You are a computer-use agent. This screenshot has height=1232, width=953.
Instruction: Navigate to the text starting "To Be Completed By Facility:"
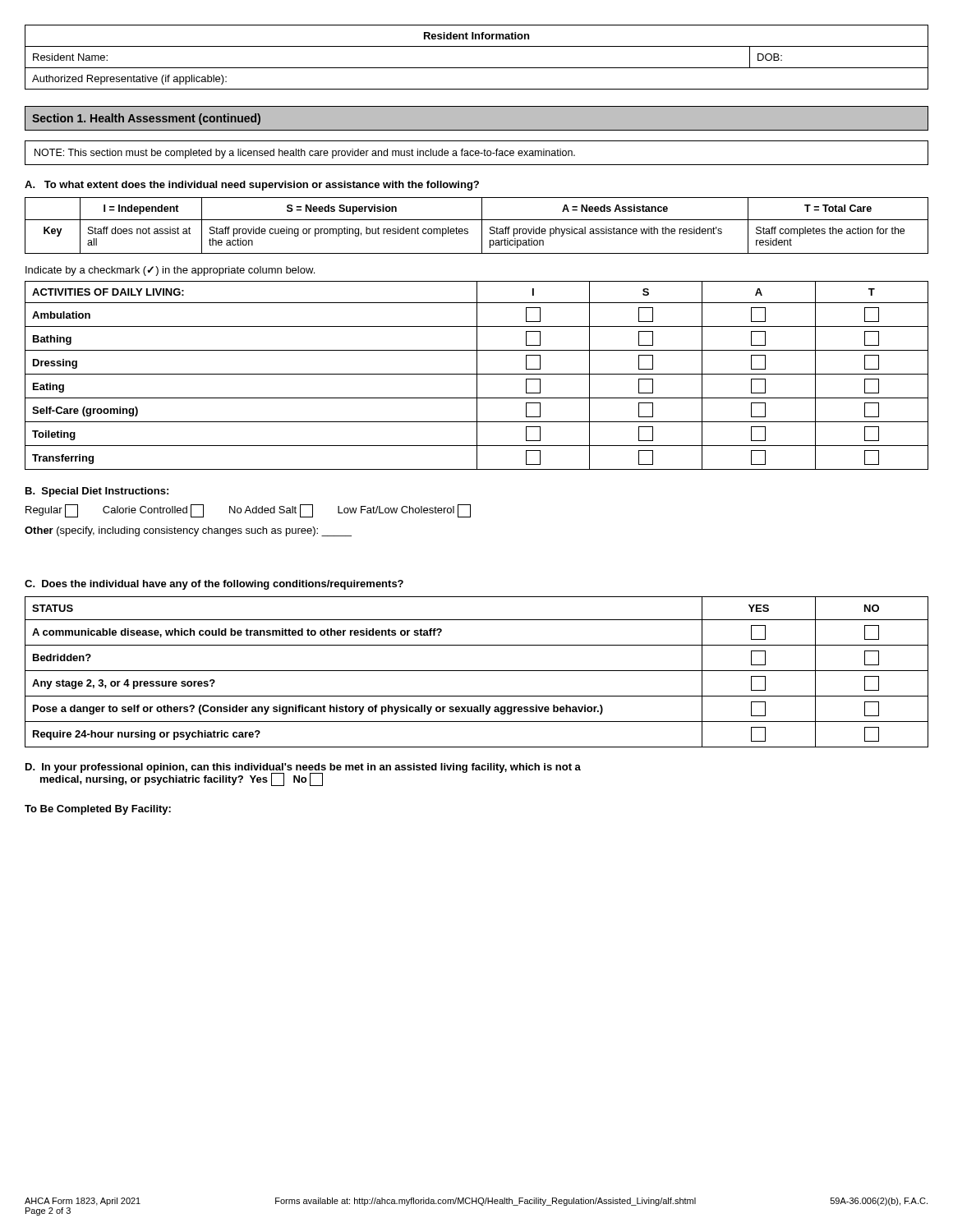(98, 809)
